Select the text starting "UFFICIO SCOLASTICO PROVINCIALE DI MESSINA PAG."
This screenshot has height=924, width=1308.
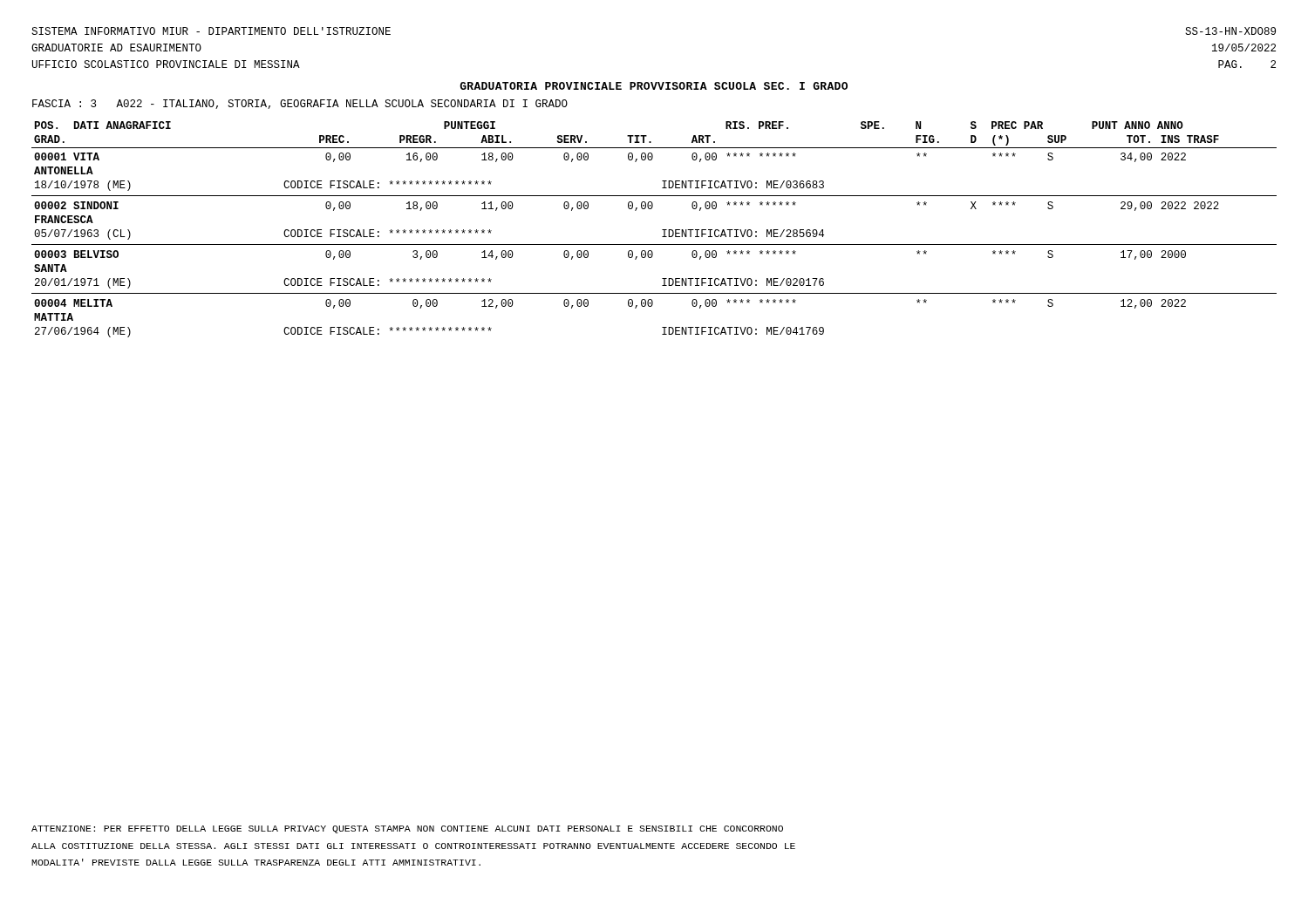coord(165,64)
